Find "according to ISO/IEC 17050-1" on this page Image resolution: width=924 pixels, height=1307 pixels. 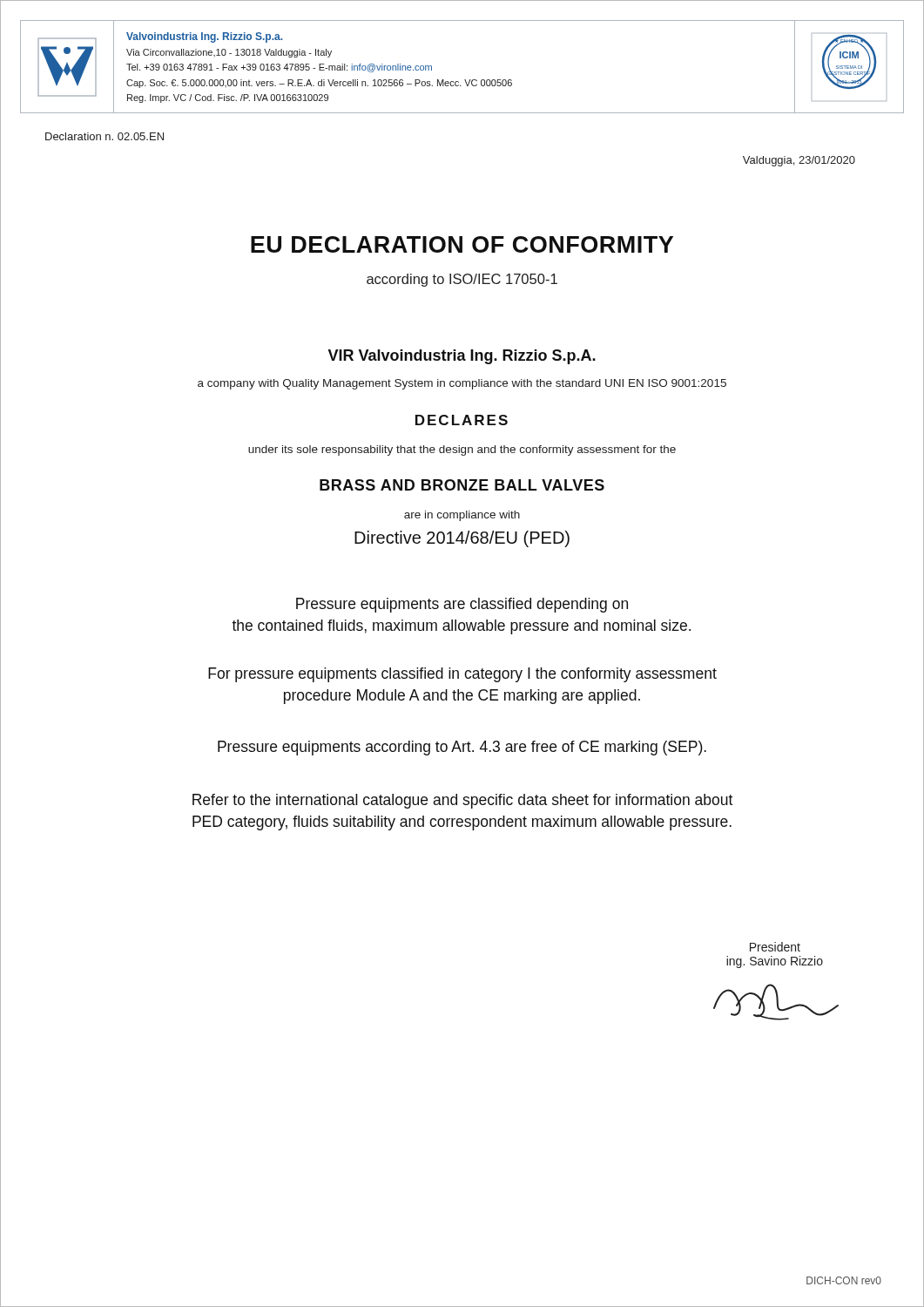(x=462, y=279)
